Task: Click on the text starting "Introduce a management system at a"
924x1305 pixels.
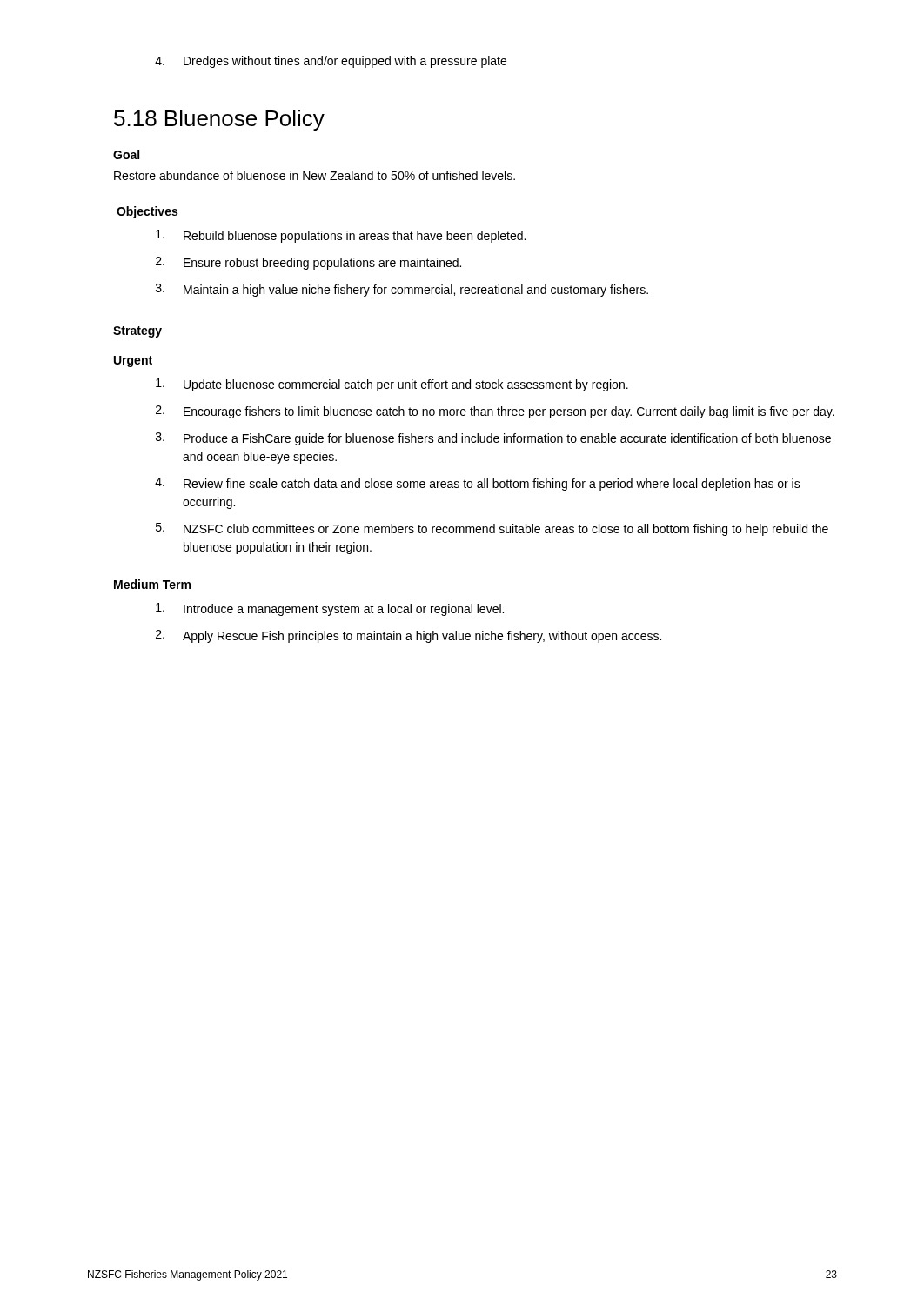Action: [475, 609]
